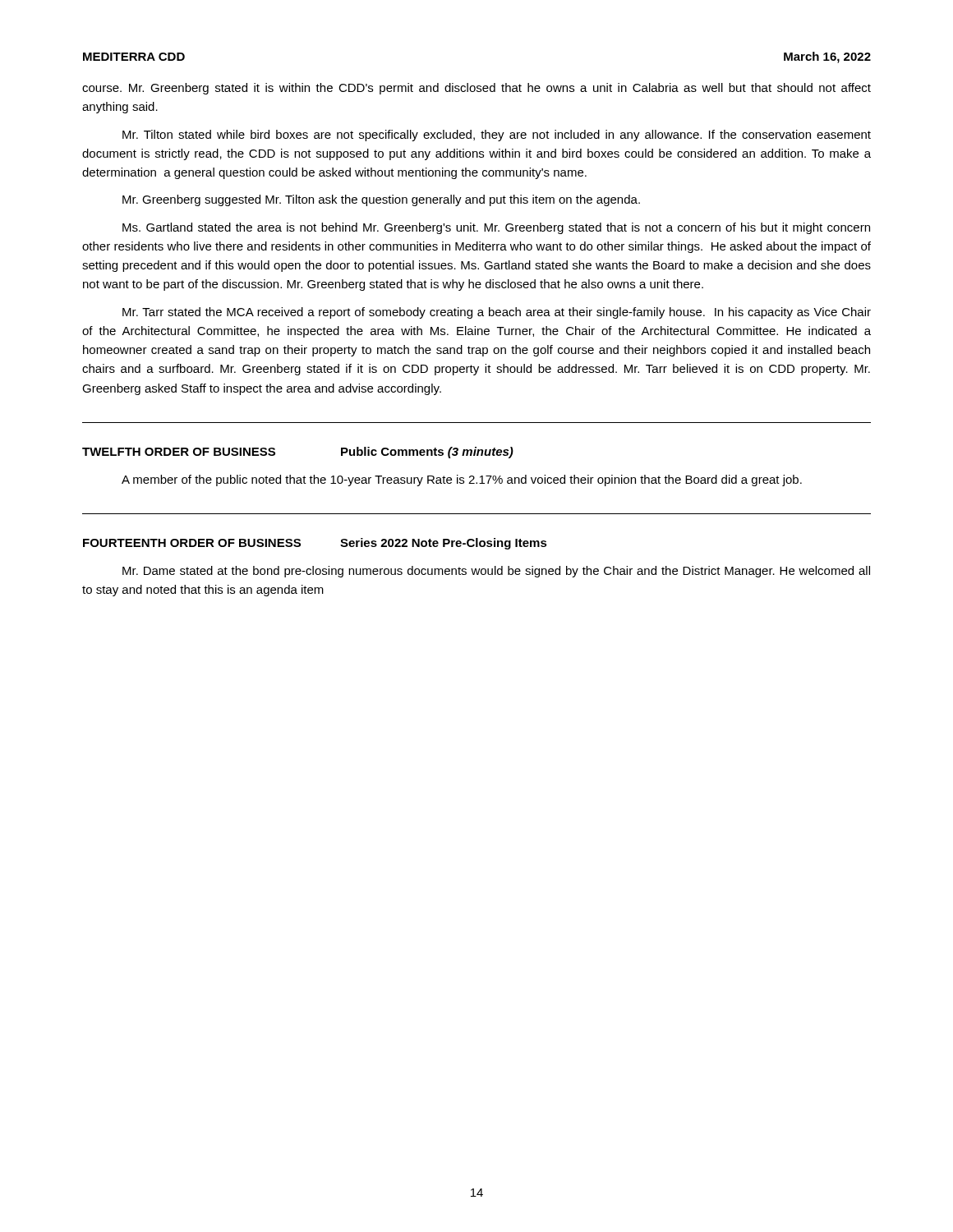
Task: Click on the element starting "Mr. Greenberg suggested Mr. Tilton ask"
Action: coord(381,199)
